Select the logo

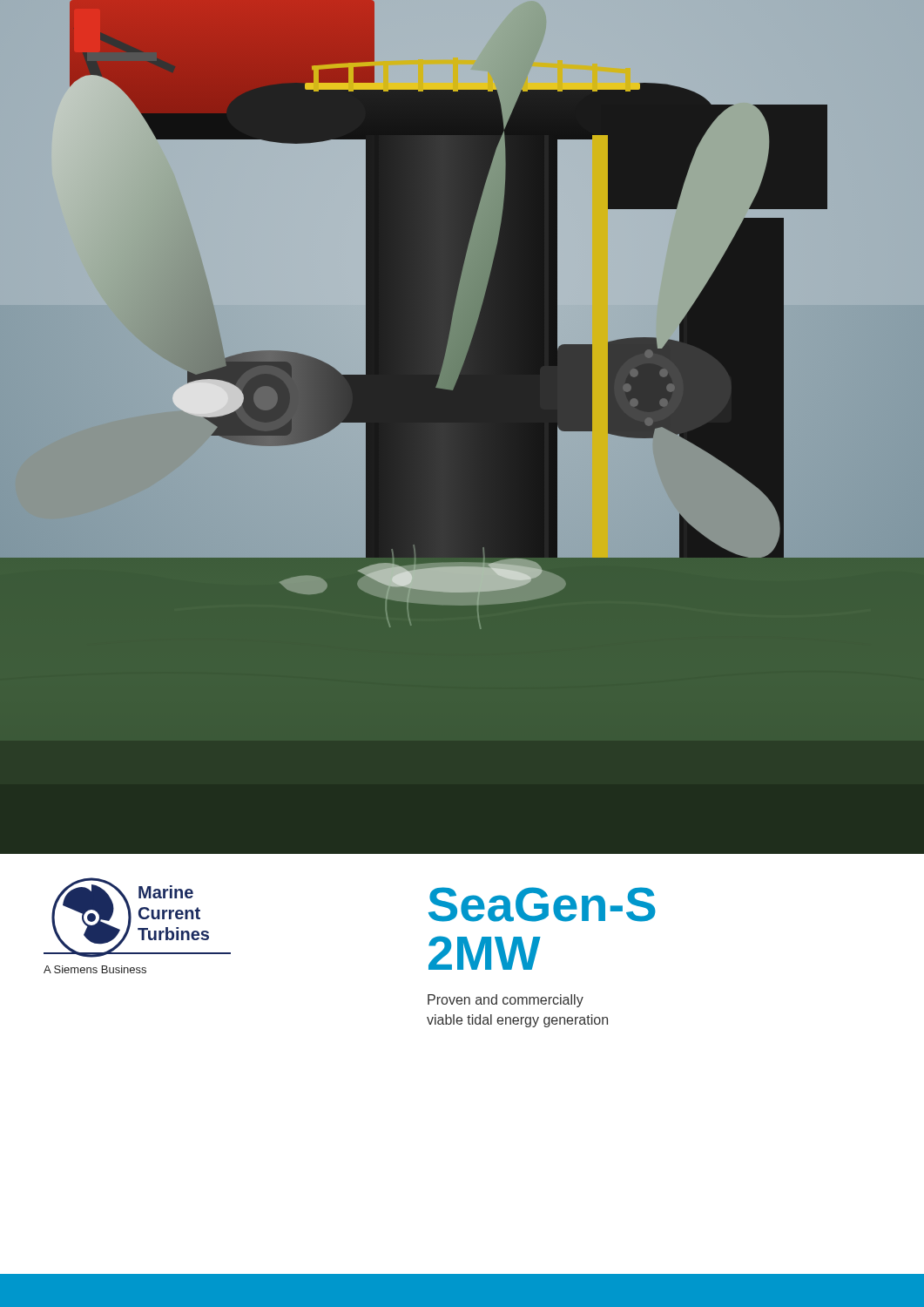point(139,941)
